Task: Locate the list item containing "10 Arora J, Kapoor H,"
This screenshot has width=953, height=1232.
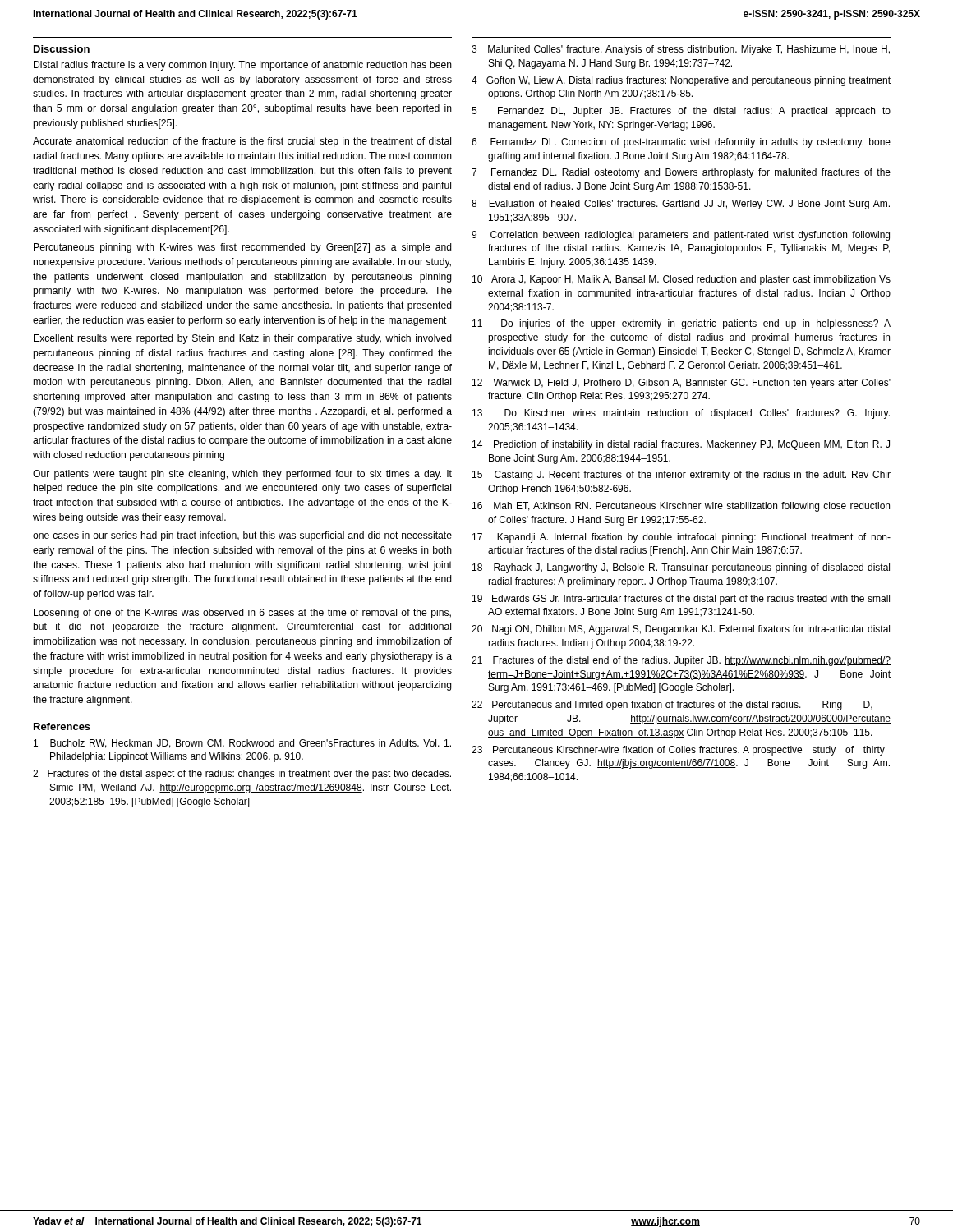Action: (681, 293)
